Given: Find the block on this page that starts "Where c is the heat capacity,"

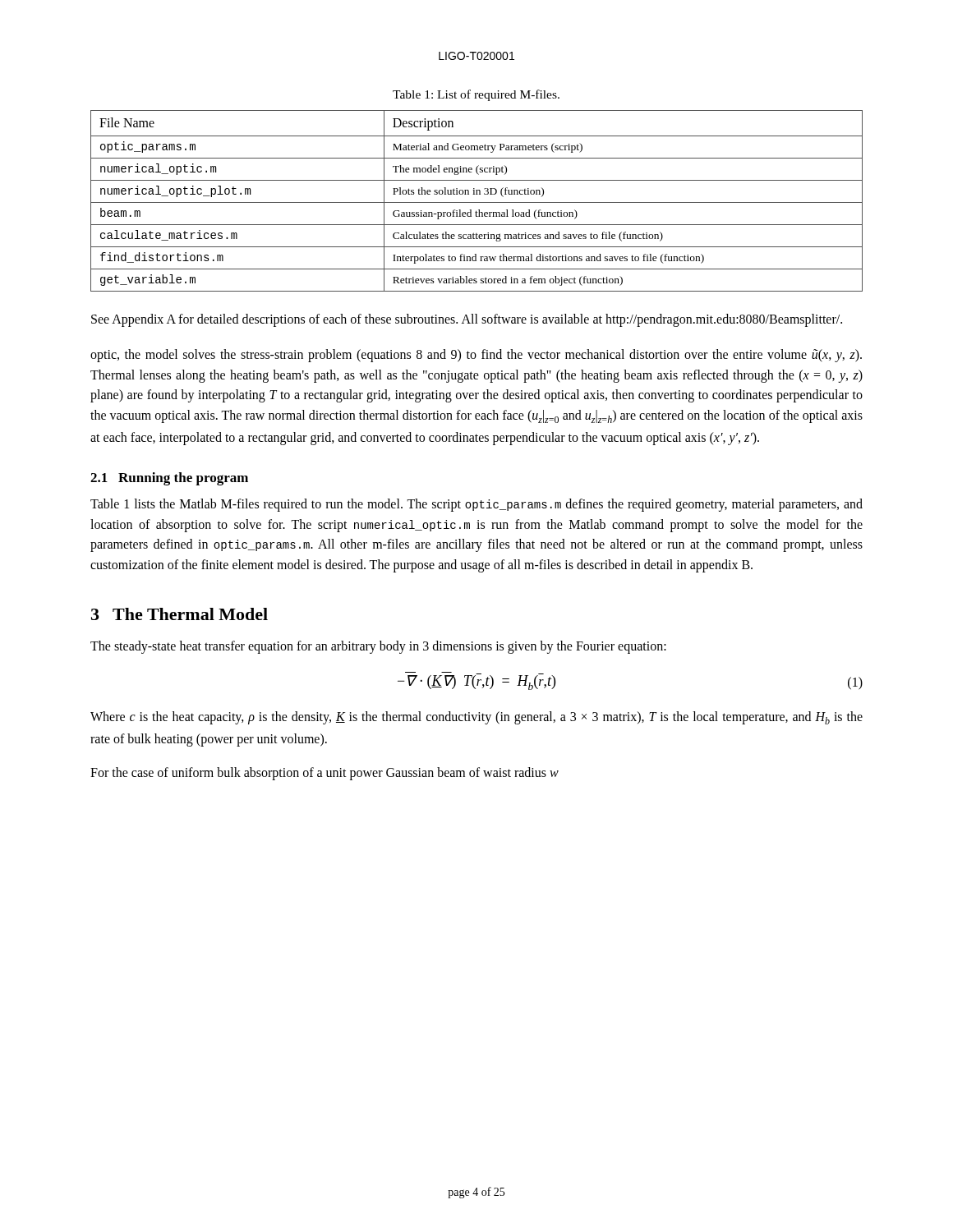Looking at the screenshot, I should pos(476,728).
